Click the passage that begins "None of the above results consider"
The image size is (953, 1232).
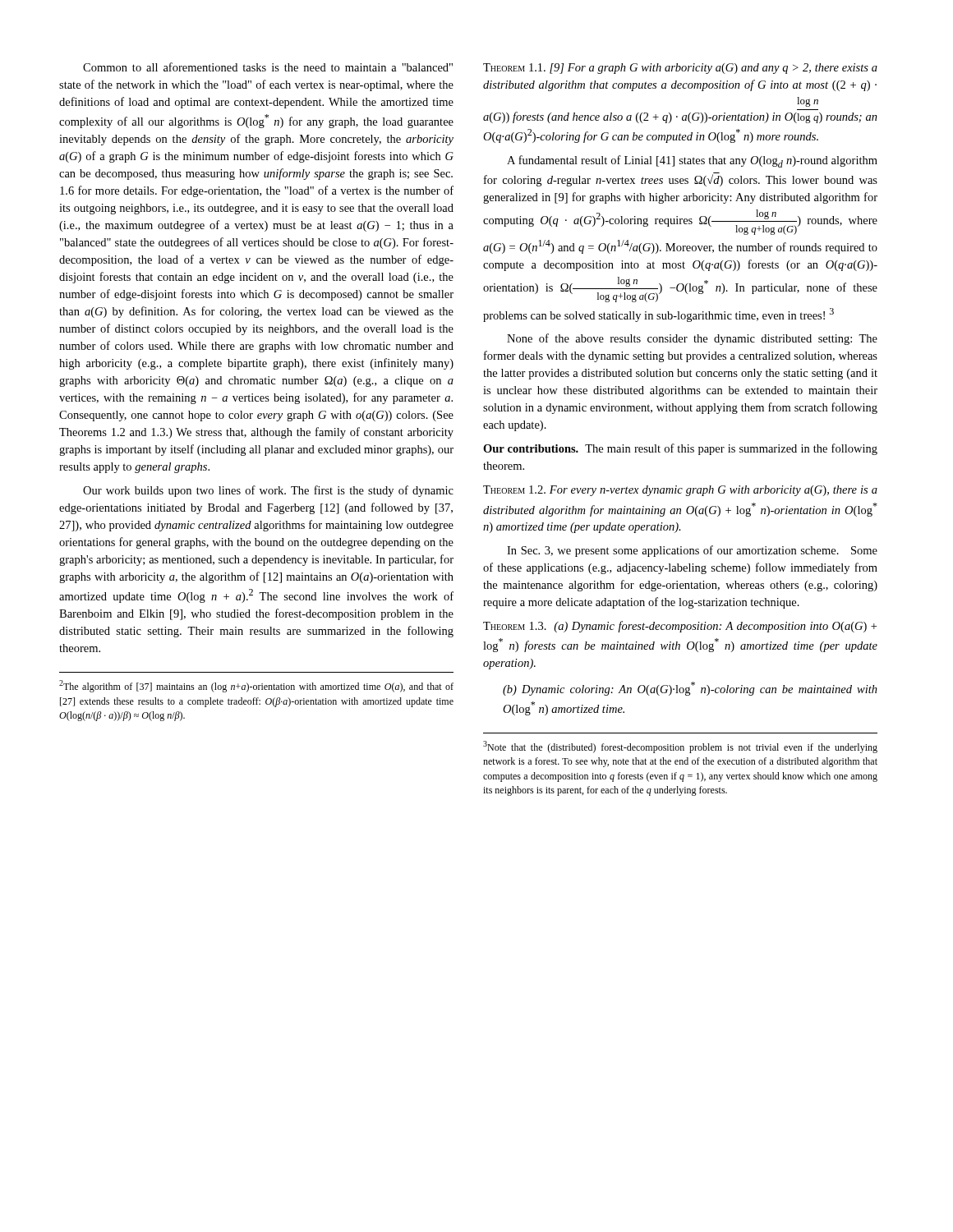click(x=680, y=382)
